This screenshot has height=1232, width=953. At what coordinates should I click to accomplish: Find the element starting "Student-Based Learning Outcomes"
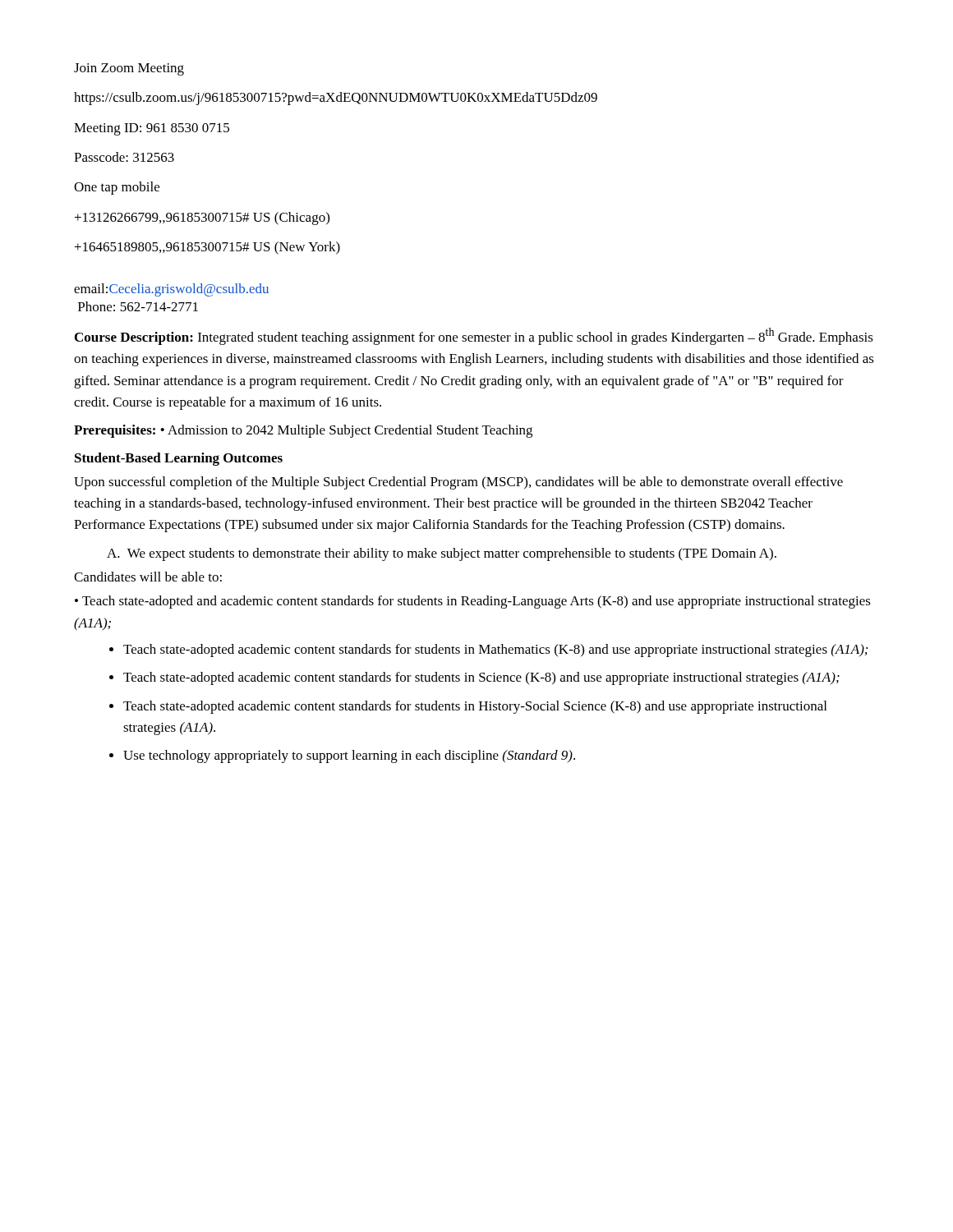[x=178, y=458]
